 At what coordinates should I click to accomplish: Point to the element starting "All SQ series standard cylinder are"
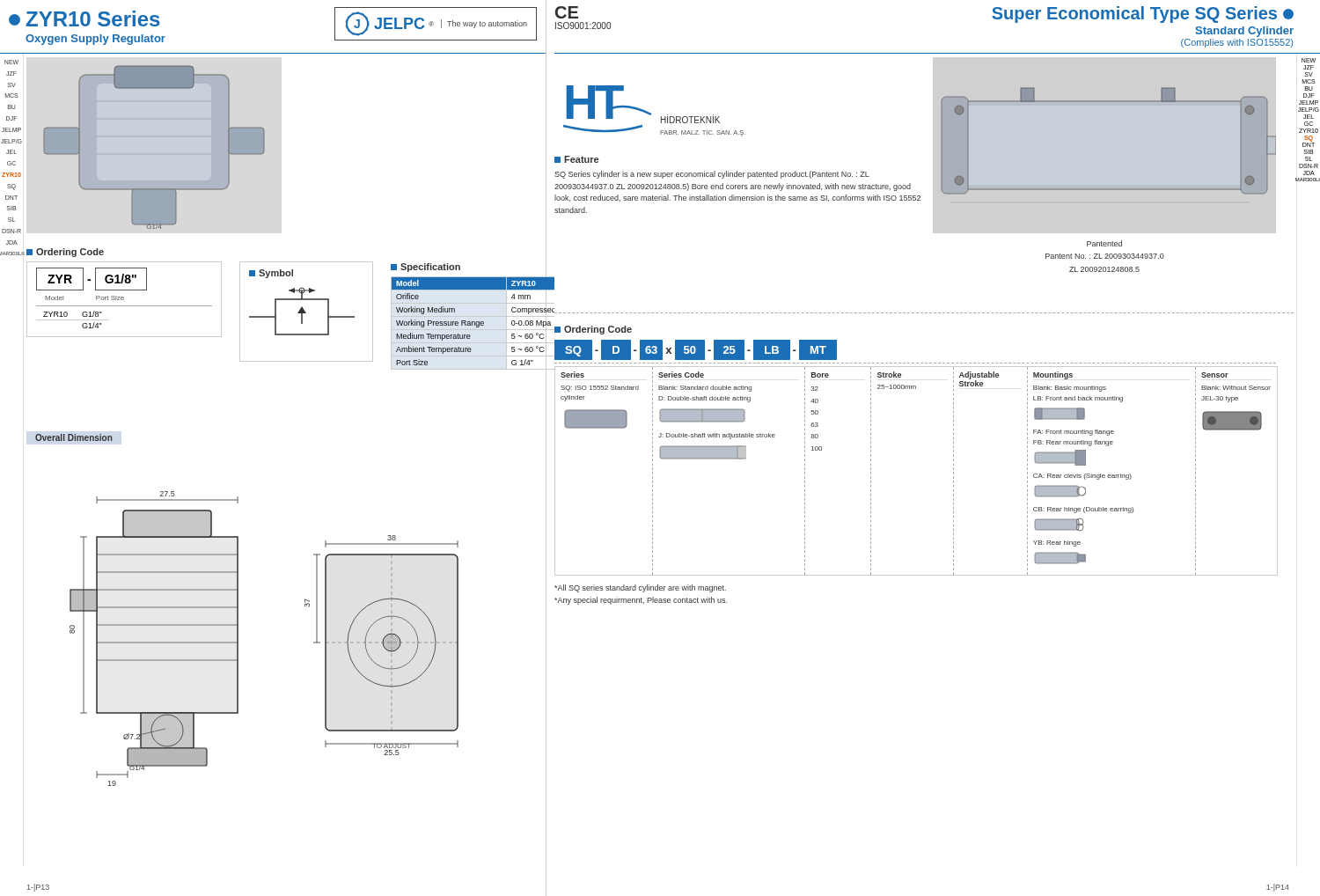pos(641,594)
